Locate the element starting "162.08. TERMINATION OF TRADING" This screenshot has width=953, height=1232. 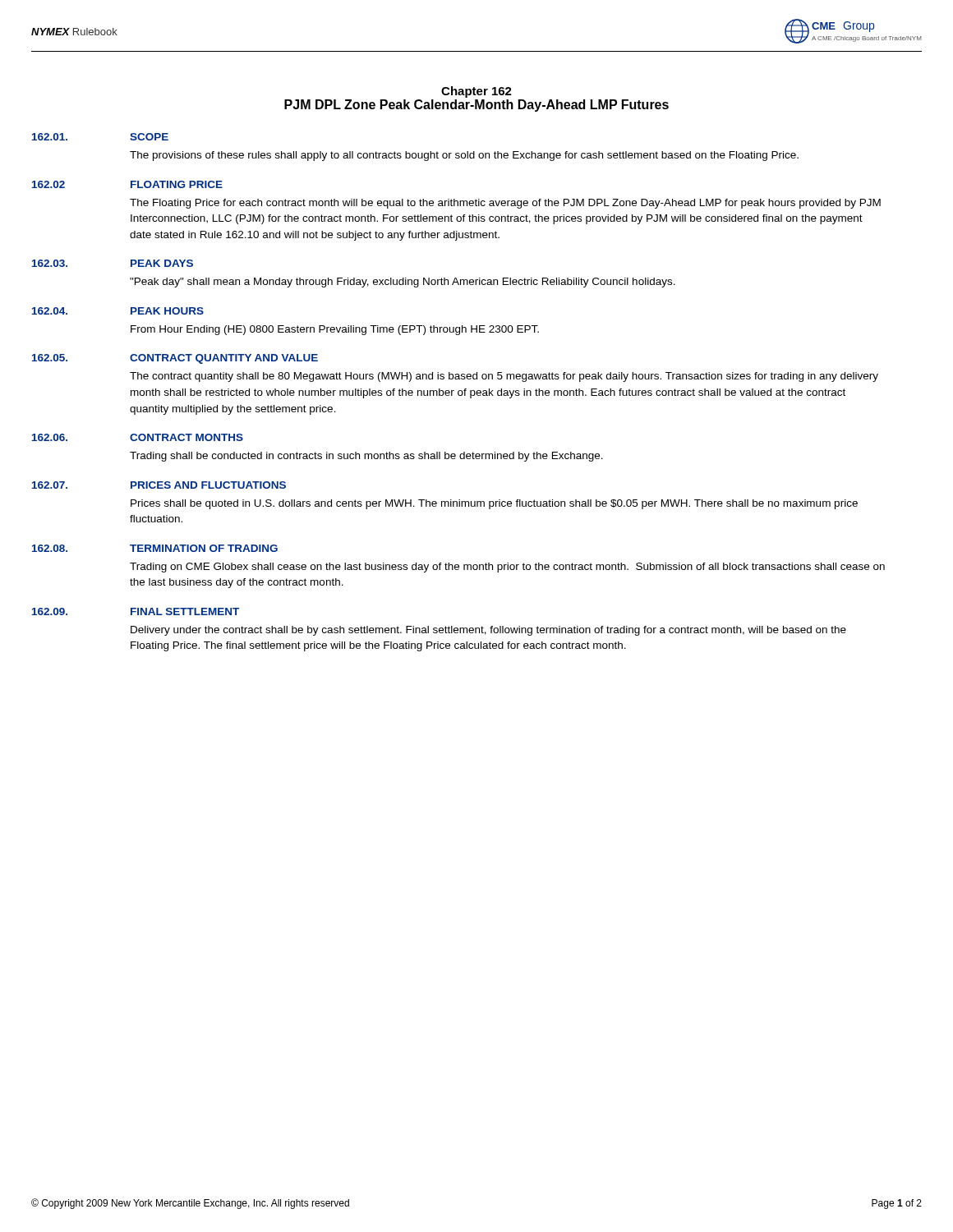(155, 548)
